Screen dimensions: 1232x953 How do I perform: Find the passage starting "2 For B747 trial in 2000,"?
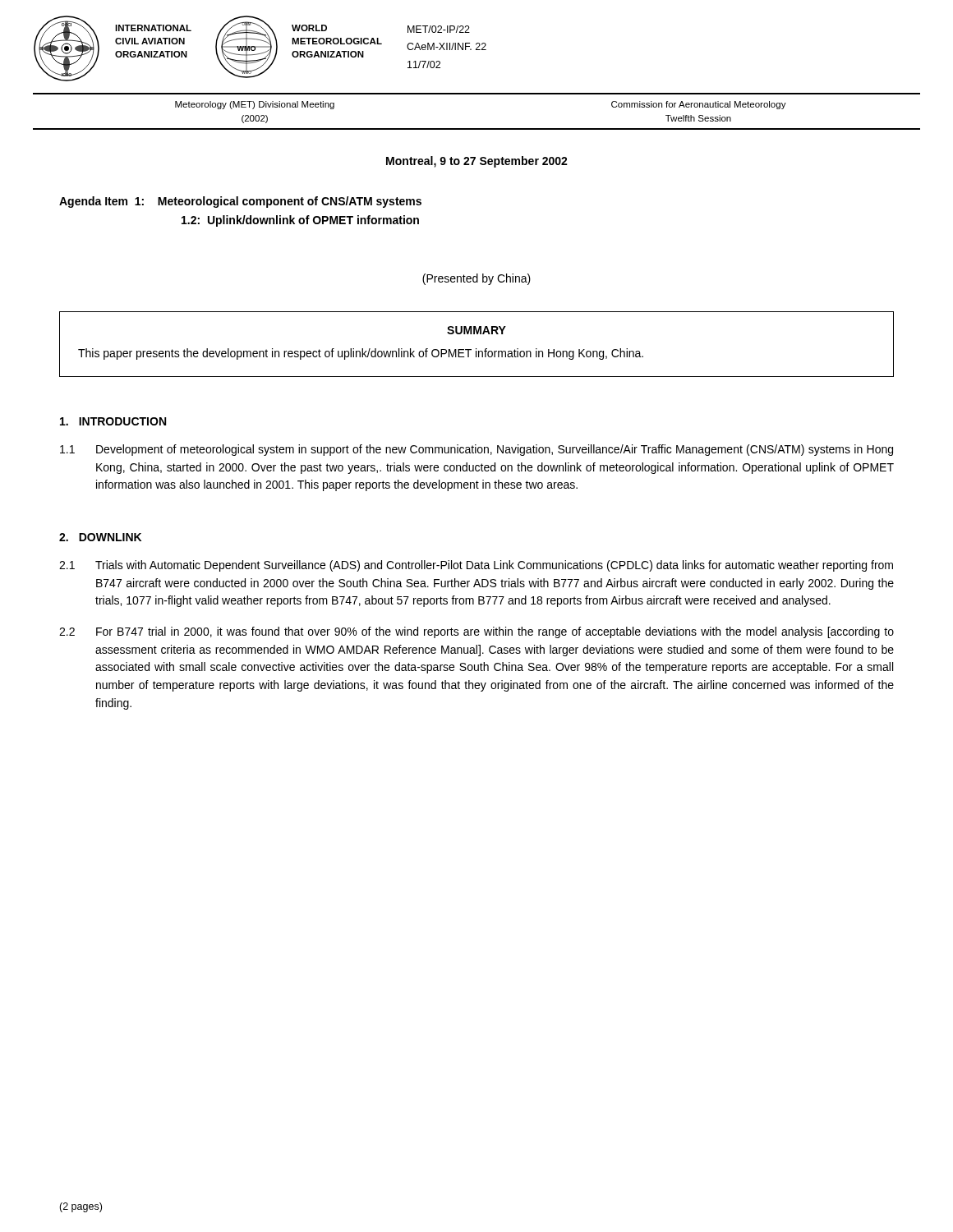[x=476, y=668]
